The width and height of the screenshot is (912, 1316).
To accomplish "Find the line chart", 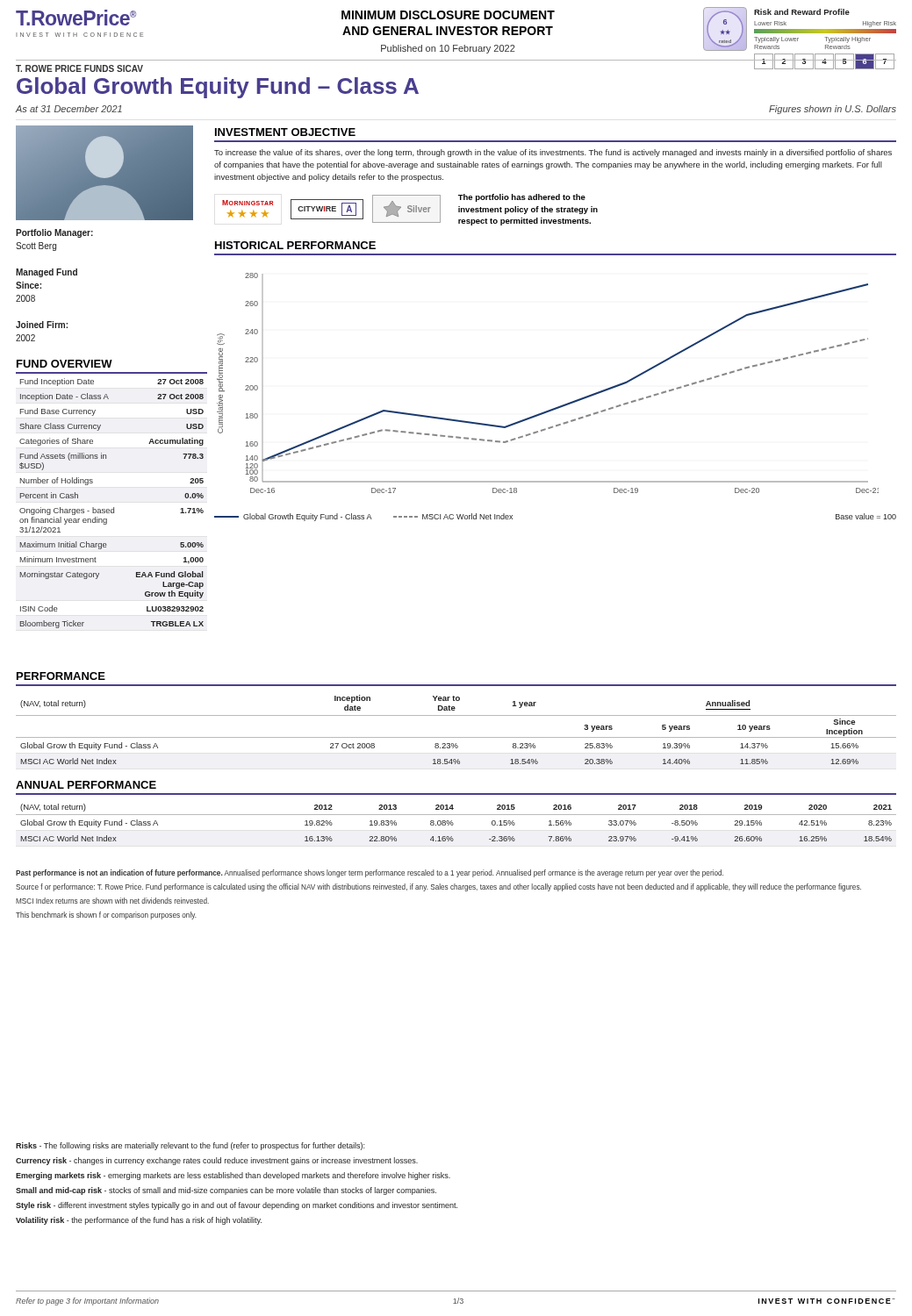I will (546, 386).
